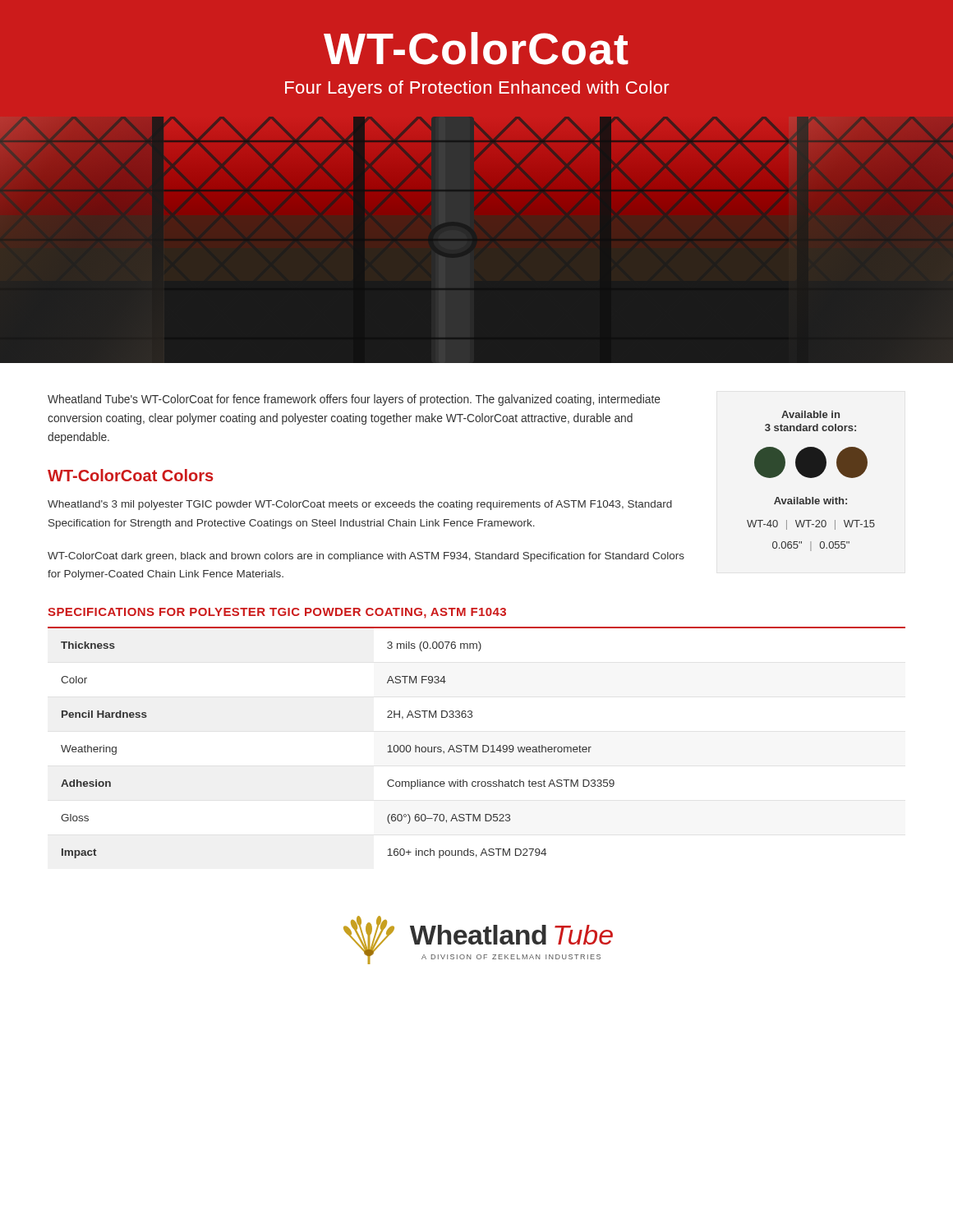Select the illustration

point(811,482)
